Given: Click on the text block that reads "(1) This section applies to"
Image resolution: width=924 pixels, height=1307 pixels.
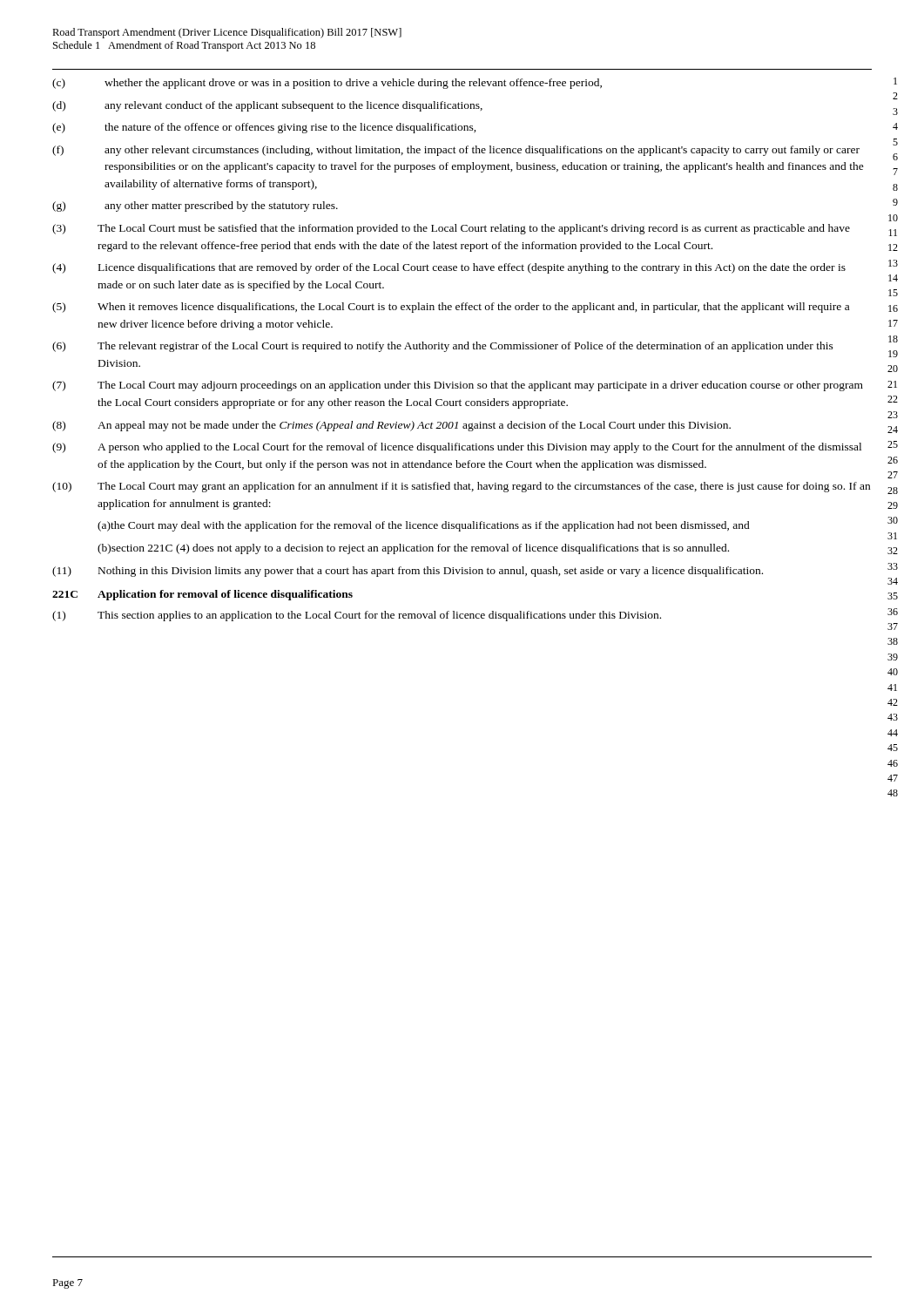Looking at the screenshot, I should pos(462,615).
